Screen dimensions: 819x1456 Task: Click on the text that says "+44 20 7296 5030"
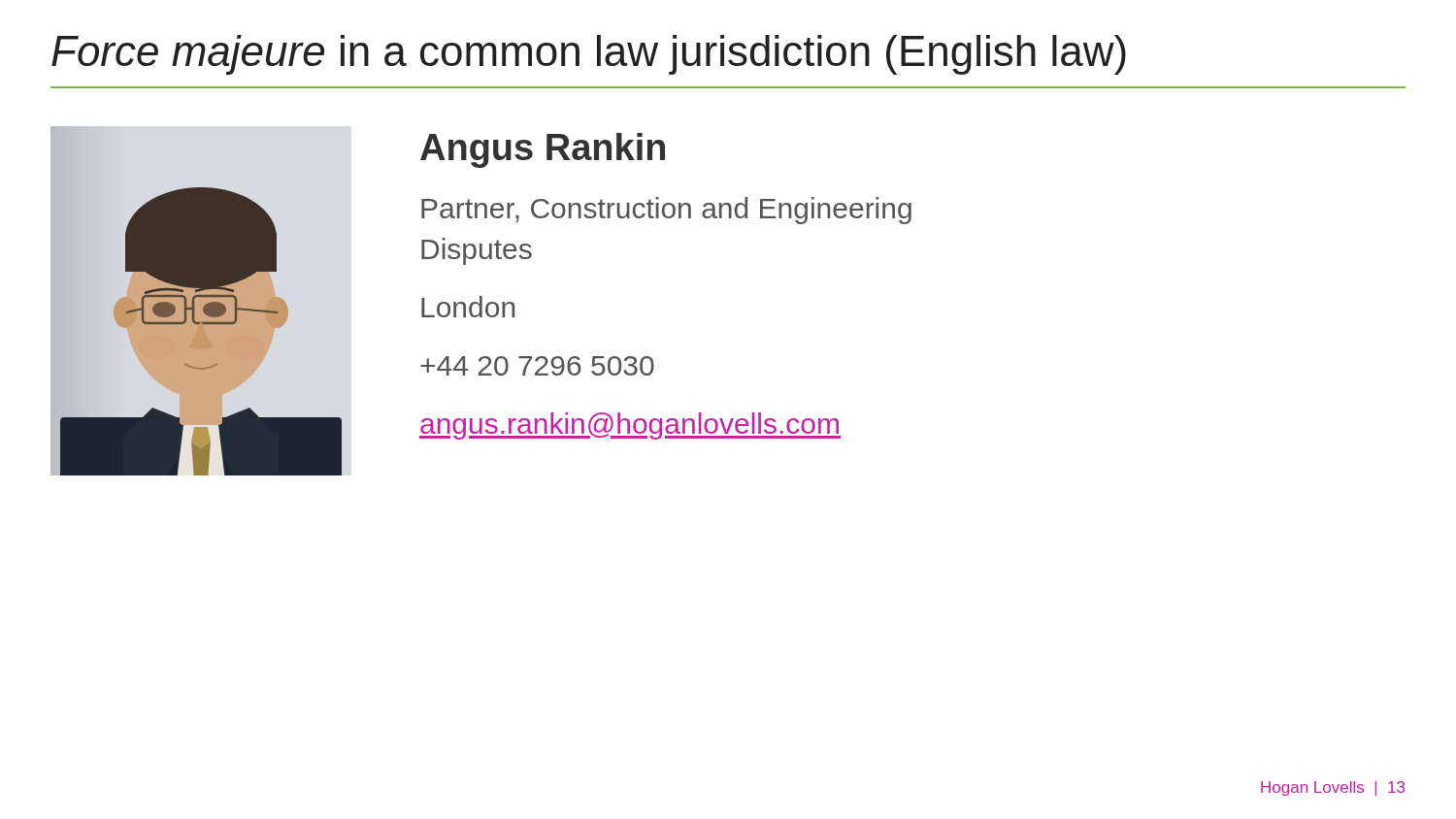[537, 365]
